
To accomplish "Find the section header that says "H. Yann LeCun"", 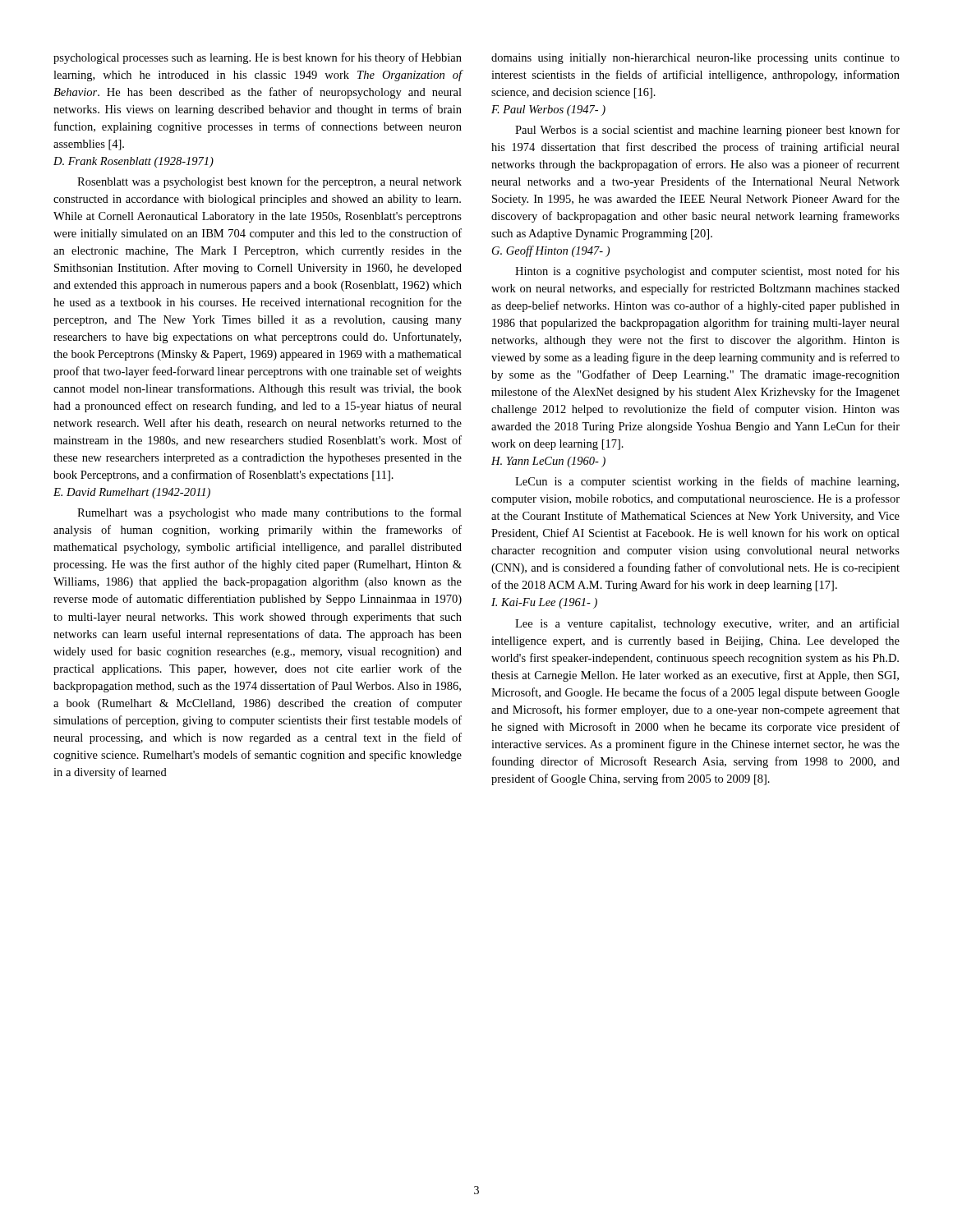I will click(548, 462).
